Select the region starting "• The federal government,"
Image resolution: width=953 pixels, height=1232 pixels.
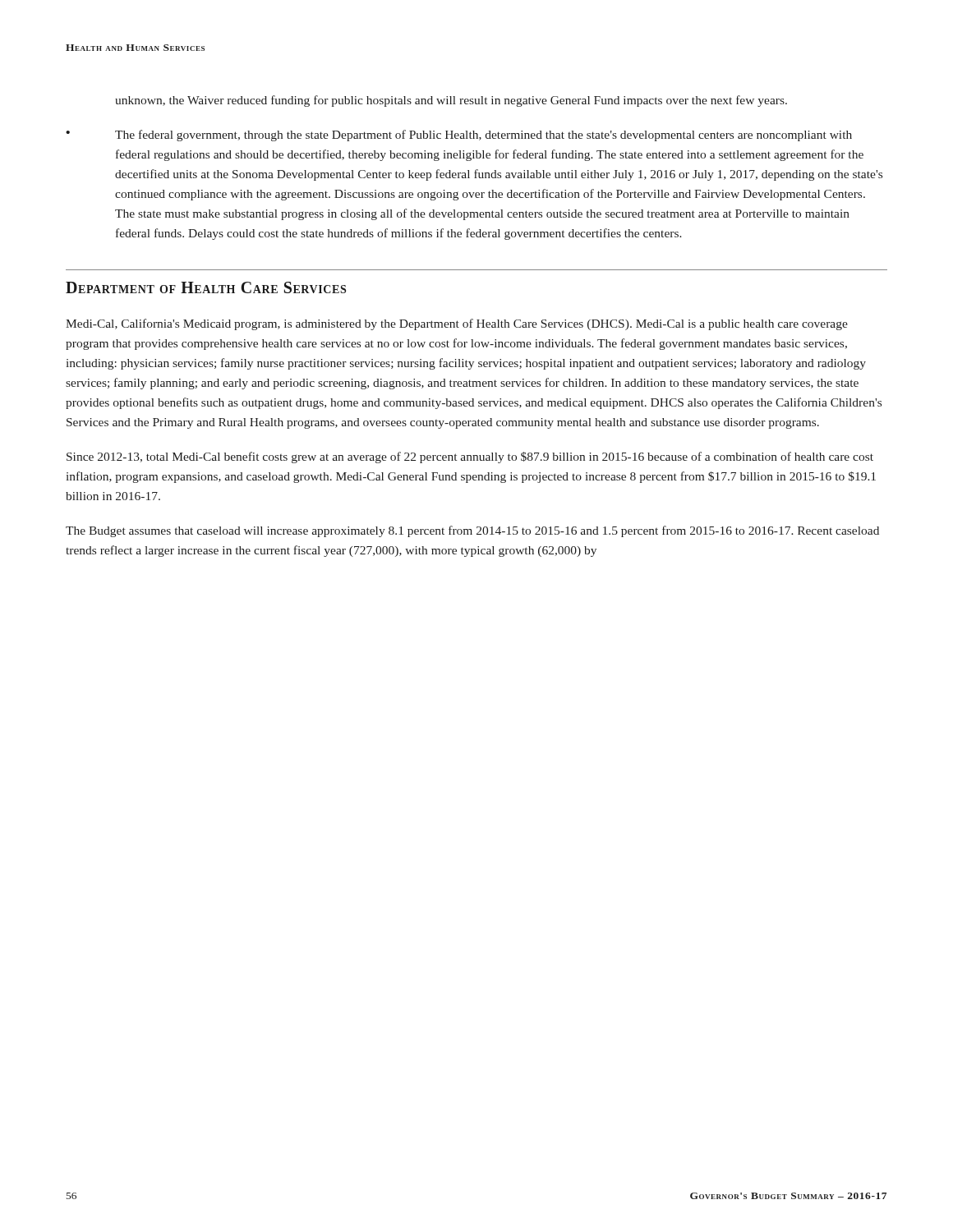(x=476, y=184)
